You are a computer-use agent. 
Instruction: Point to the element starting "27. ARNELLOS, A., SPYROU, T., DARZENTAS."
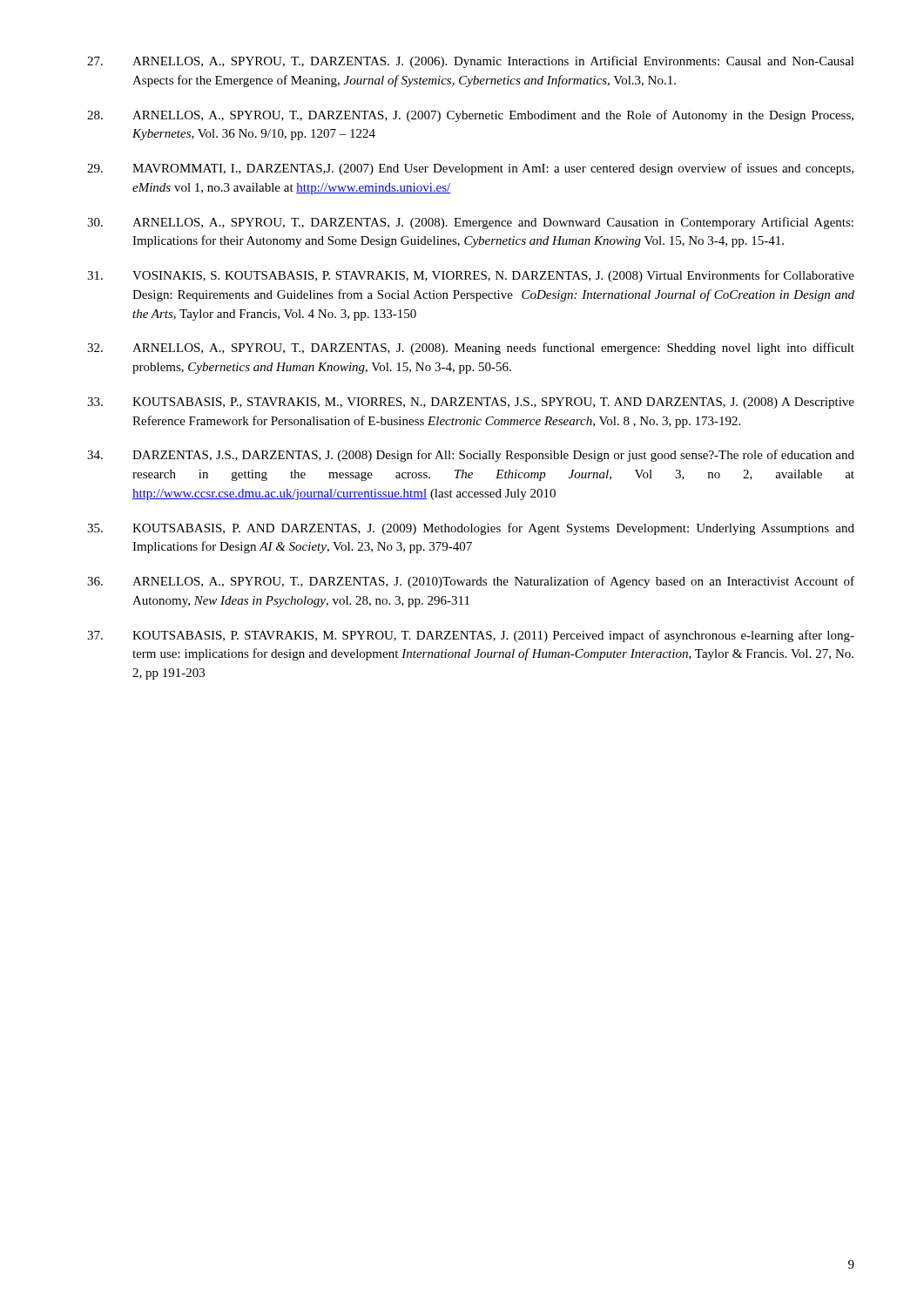point(471,71)
